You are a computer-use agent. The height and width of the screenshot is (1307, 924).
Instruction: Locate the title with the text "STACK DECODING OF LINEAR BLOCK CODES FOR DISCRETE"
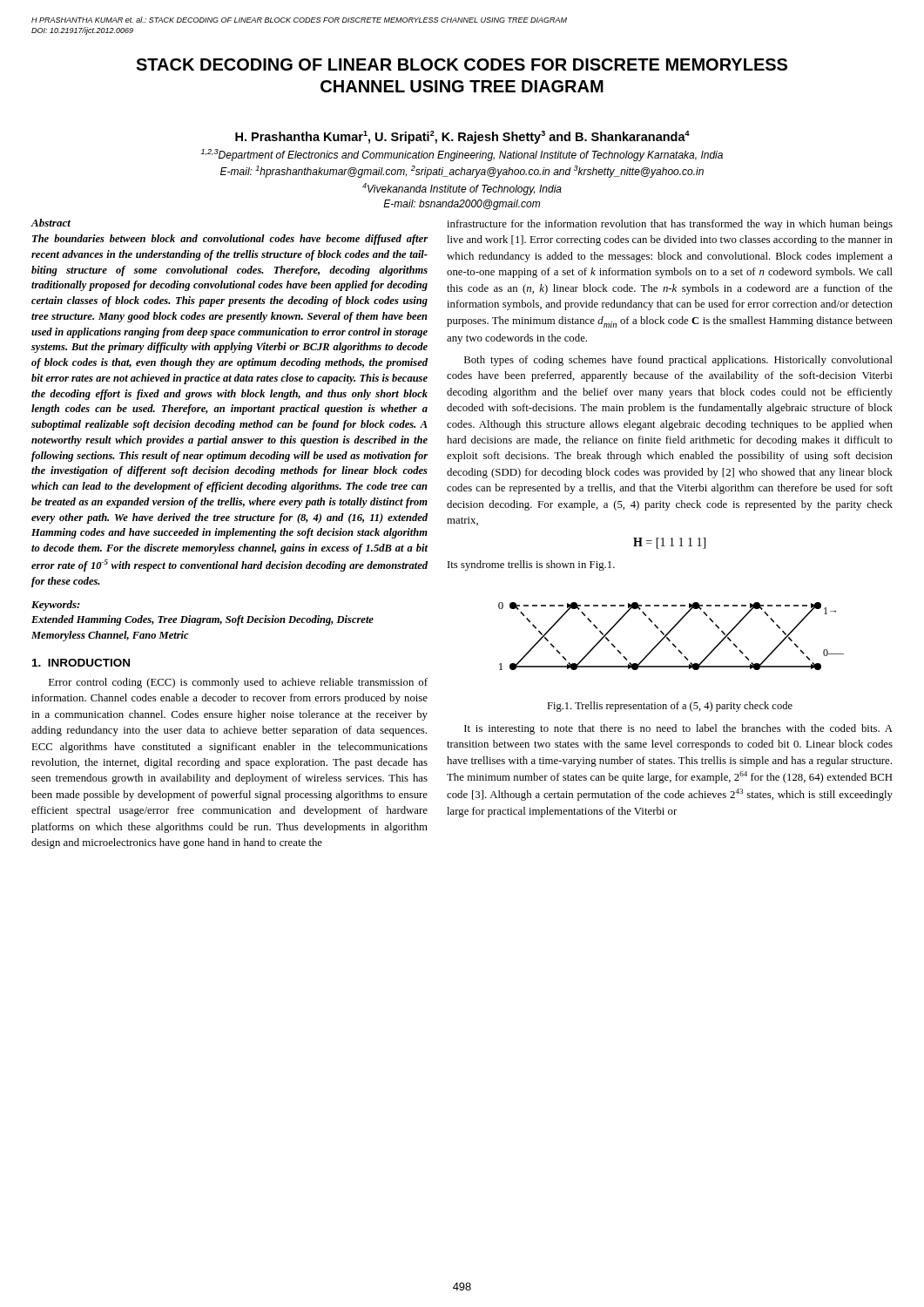click(462, 76)
